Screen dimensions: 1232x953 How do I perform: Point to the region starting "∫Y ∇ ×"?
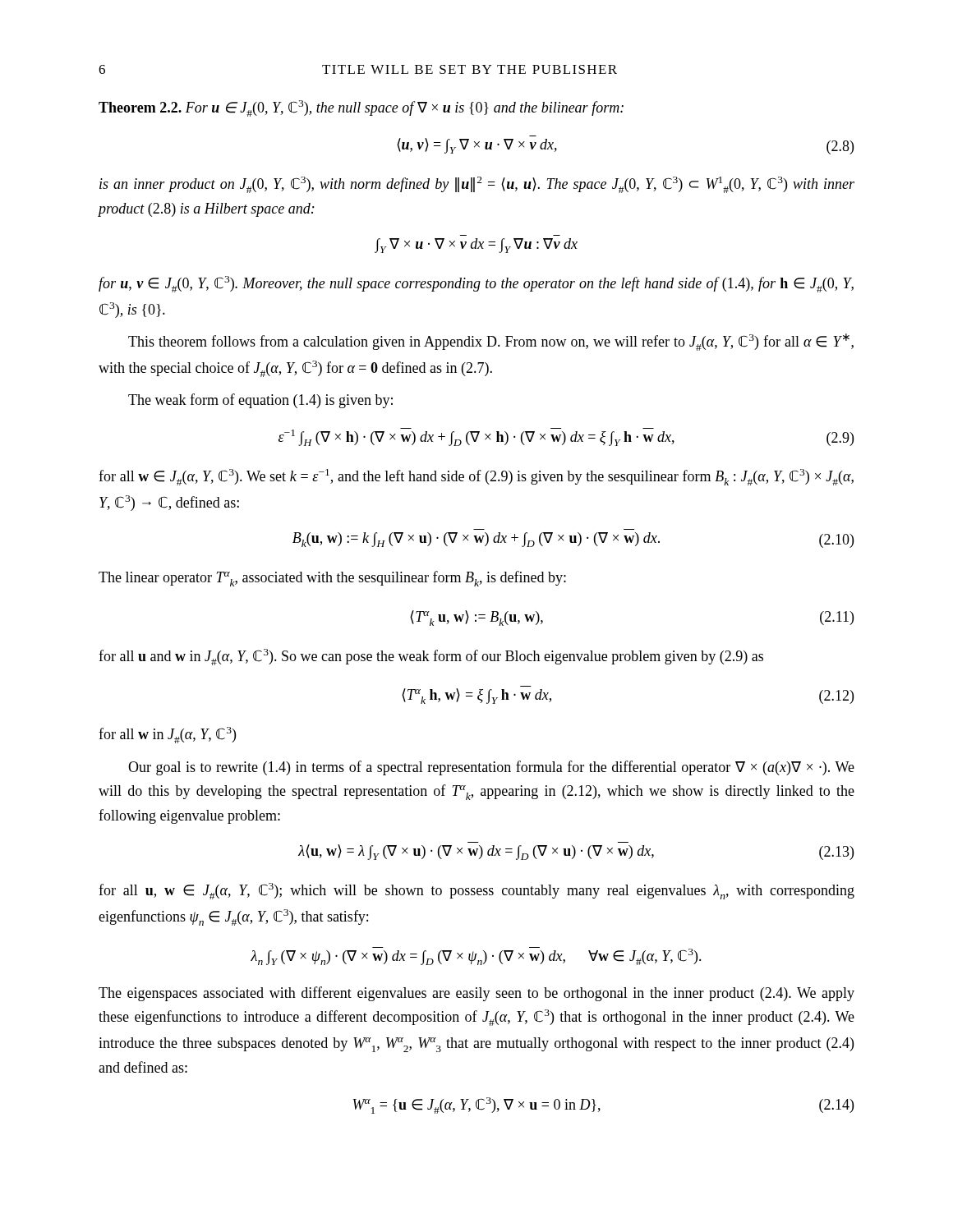[x=476, y=246]
